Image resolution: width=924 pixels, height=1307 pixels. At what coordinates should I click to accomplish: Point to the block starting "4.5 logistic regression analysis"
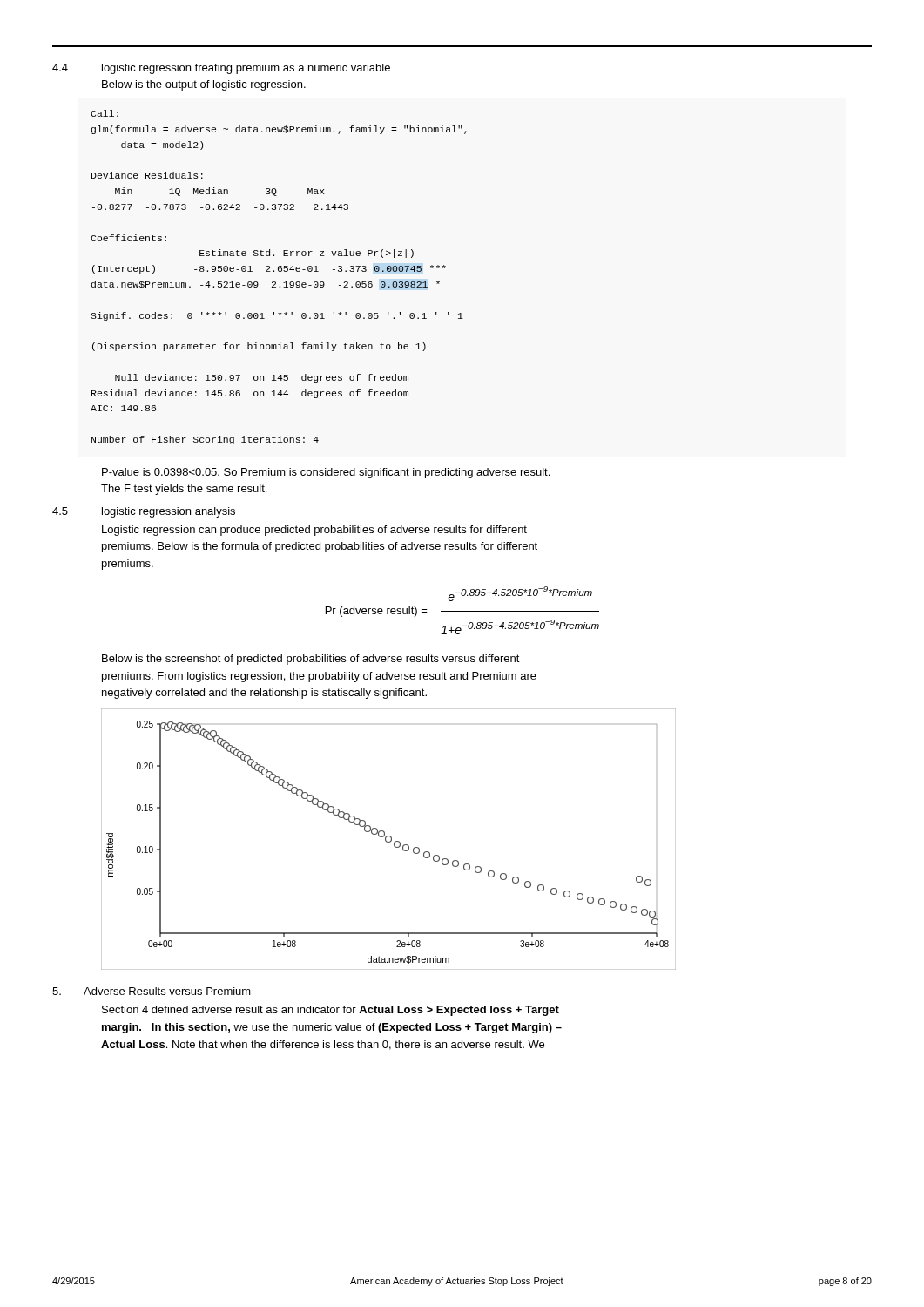(x=144, y=512)
